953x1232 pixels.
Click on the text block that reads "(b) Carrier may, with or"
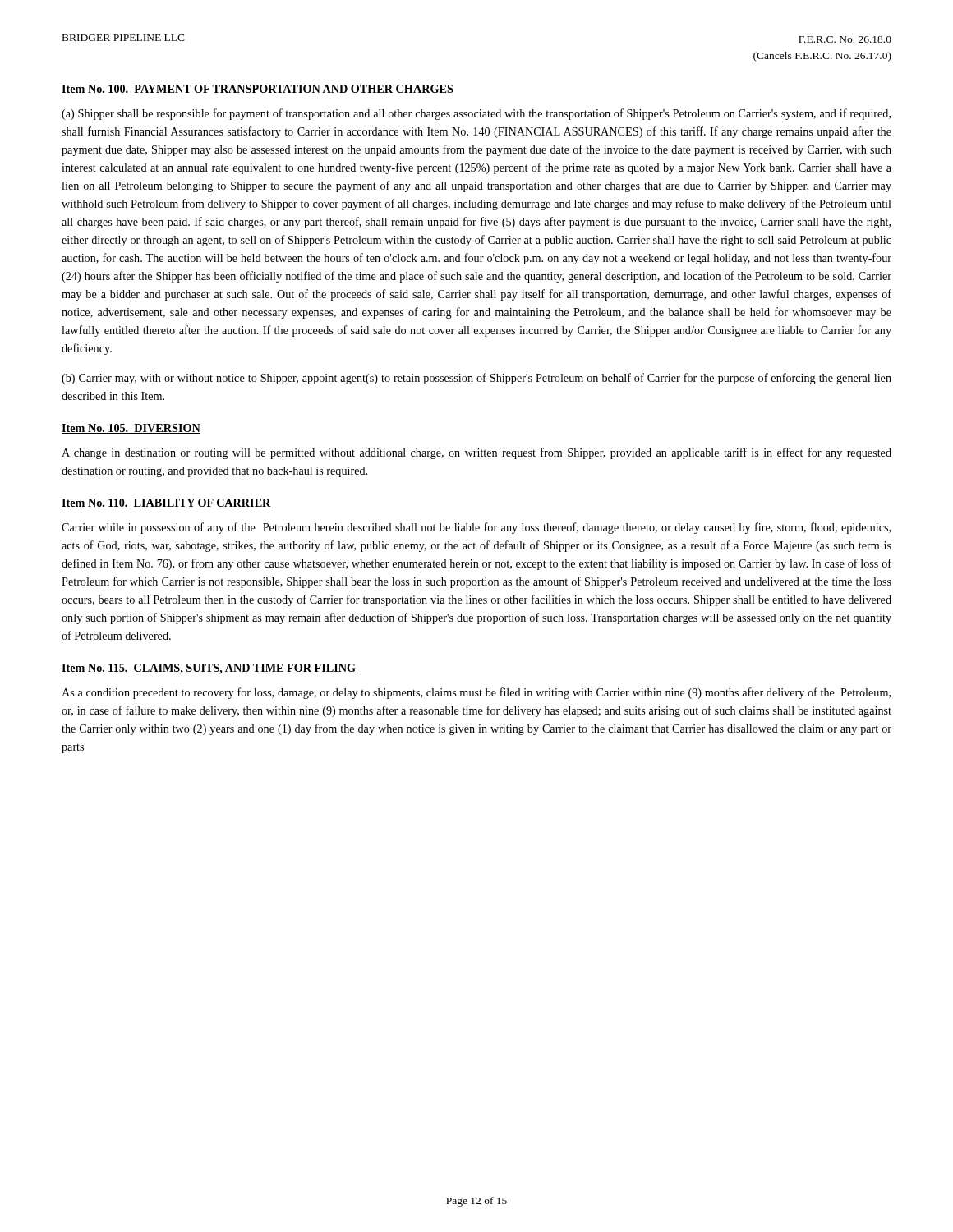click(x=476, y=387)
